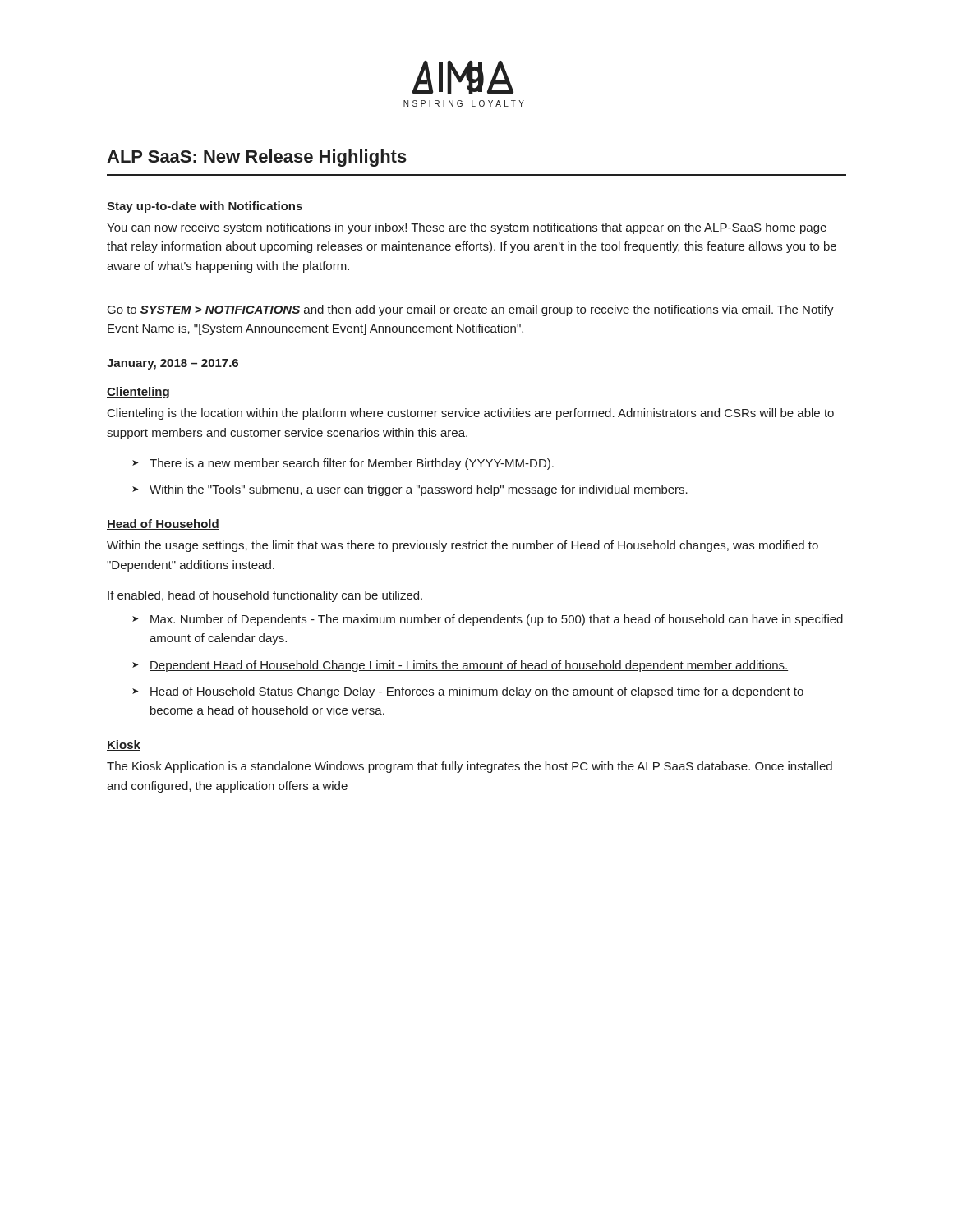Point to the region starting "If enabled, head of"
Viewport: 953px width, 1232px height.
265,595
